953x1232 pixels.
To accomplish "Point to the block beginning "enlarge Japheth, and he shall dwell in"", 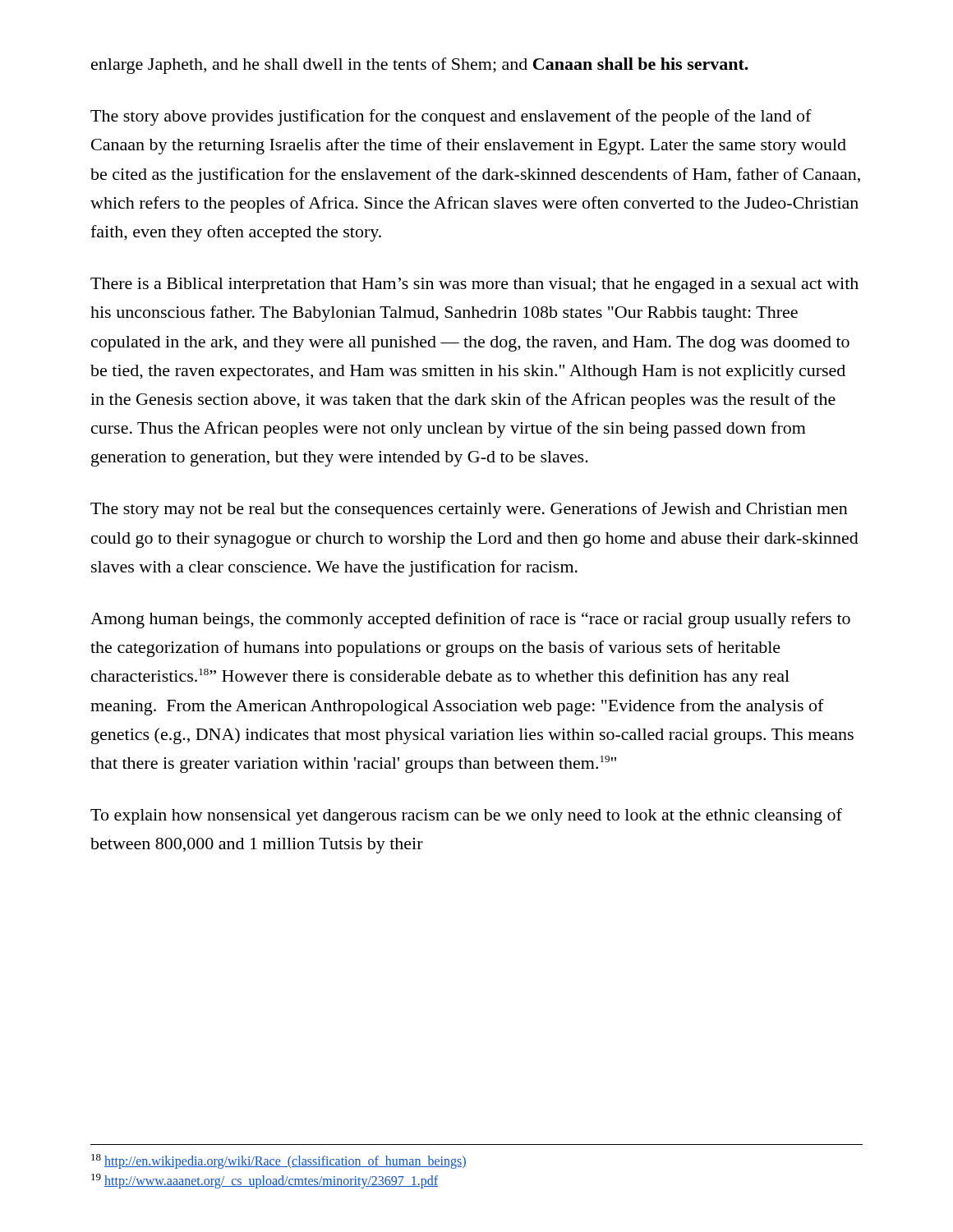I will 420,64.
